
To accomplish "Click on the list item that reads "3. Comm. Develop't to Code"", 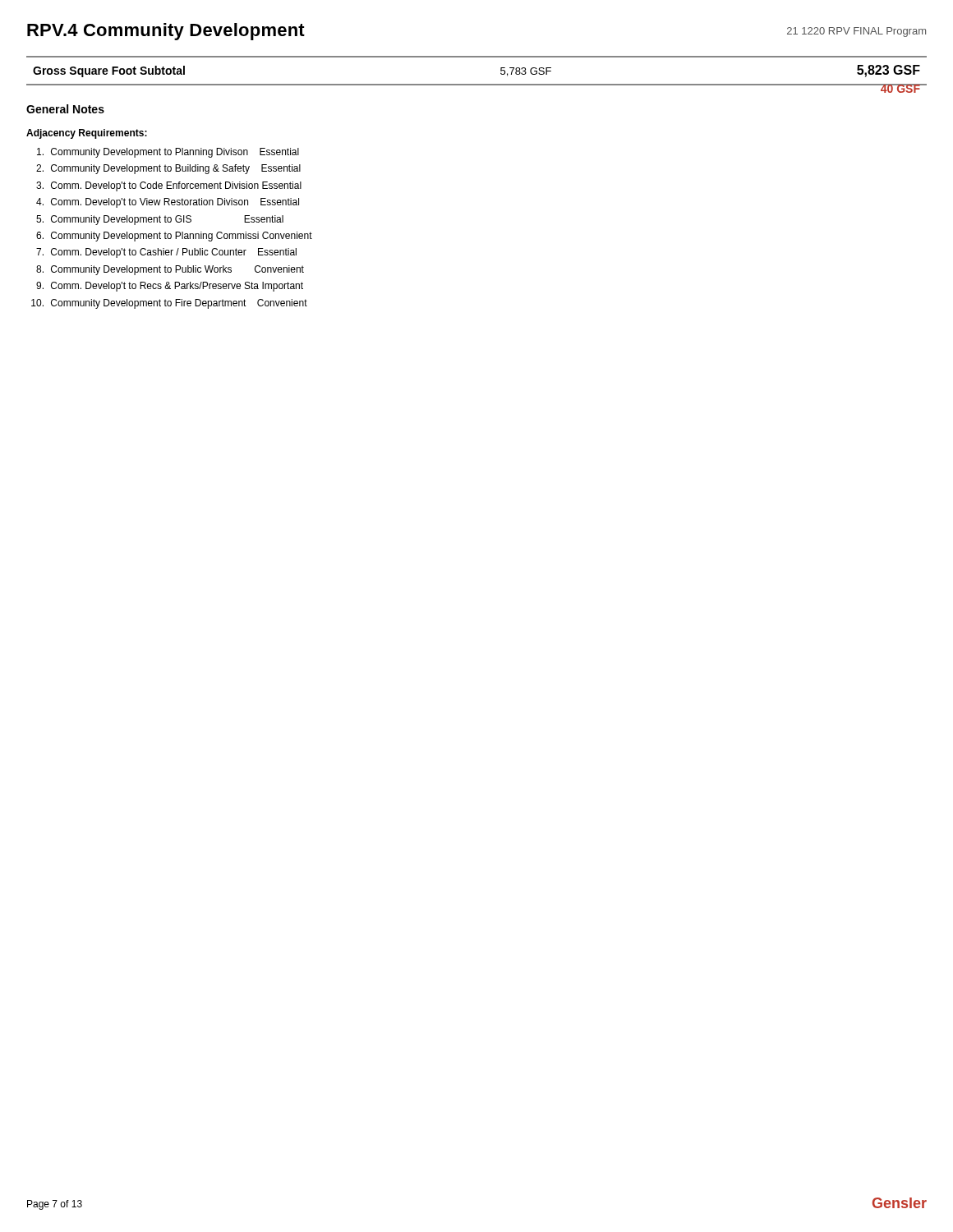I will point(164,186).
